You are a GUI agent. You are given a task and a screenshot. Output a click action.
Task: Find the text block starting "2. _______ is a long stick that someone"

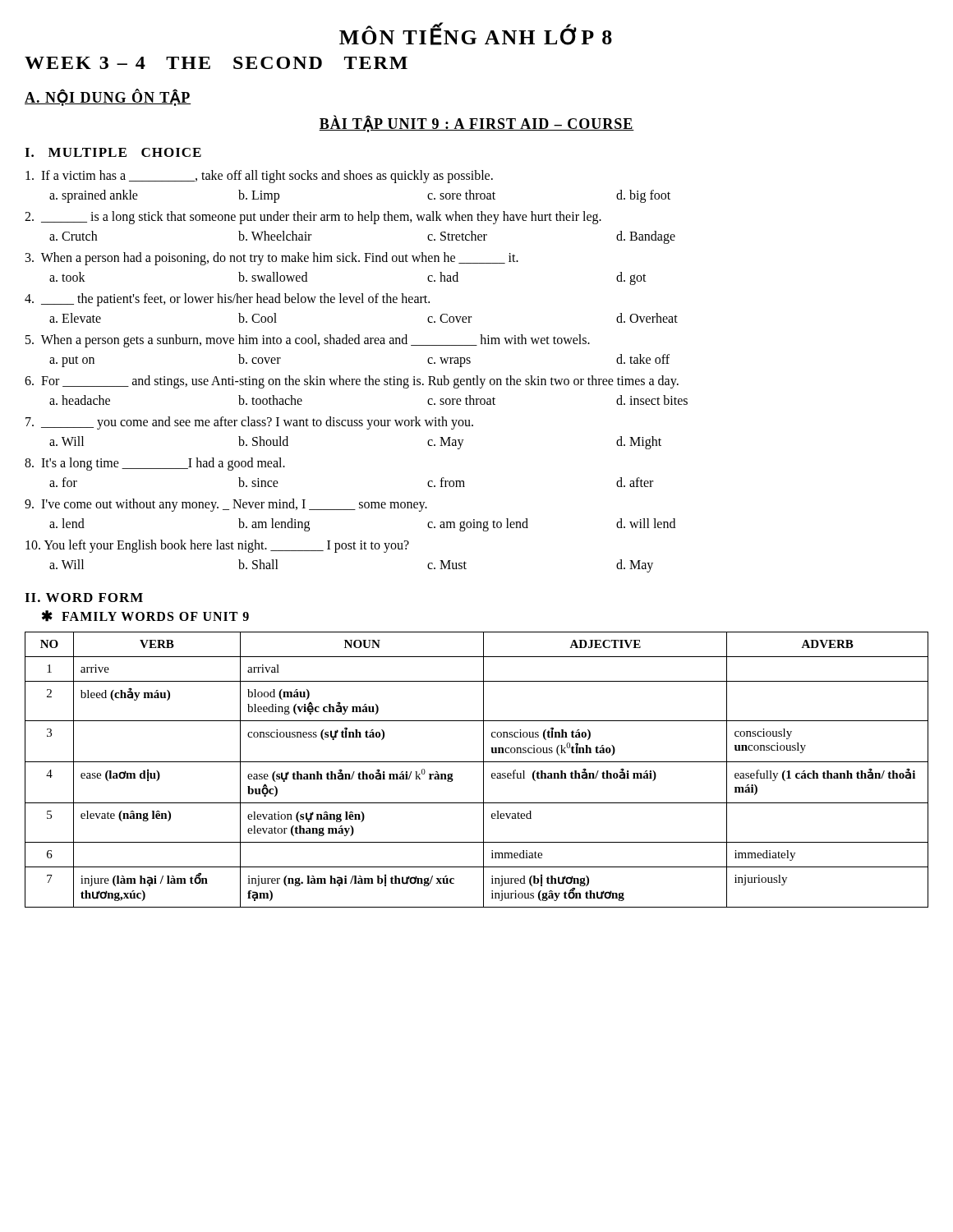tap(476, 228)
